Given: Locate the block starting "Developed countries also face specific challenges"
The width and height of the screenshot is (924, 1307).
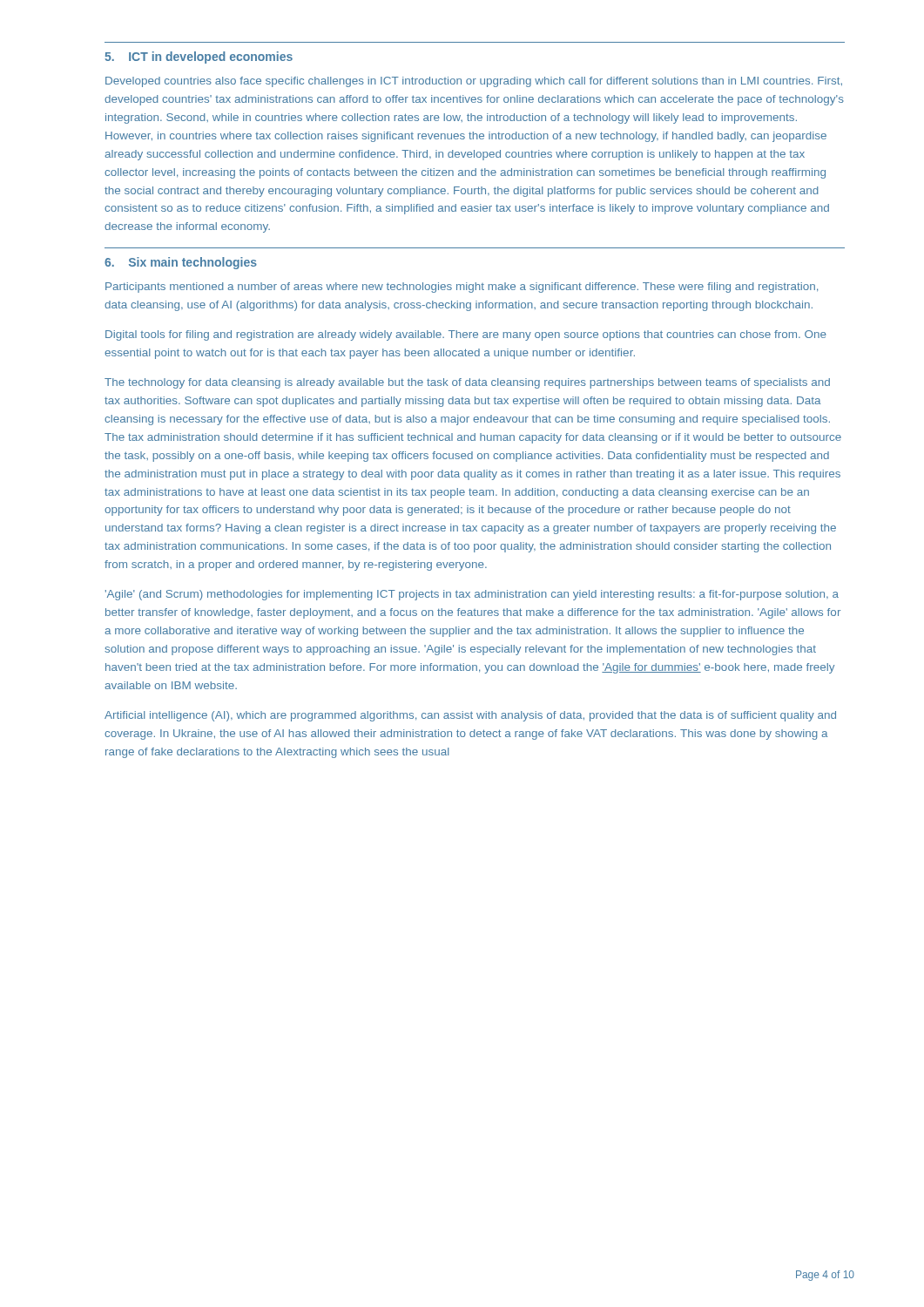Looking at the screenshot, I should pyautogui.click(x=474, y=154).
